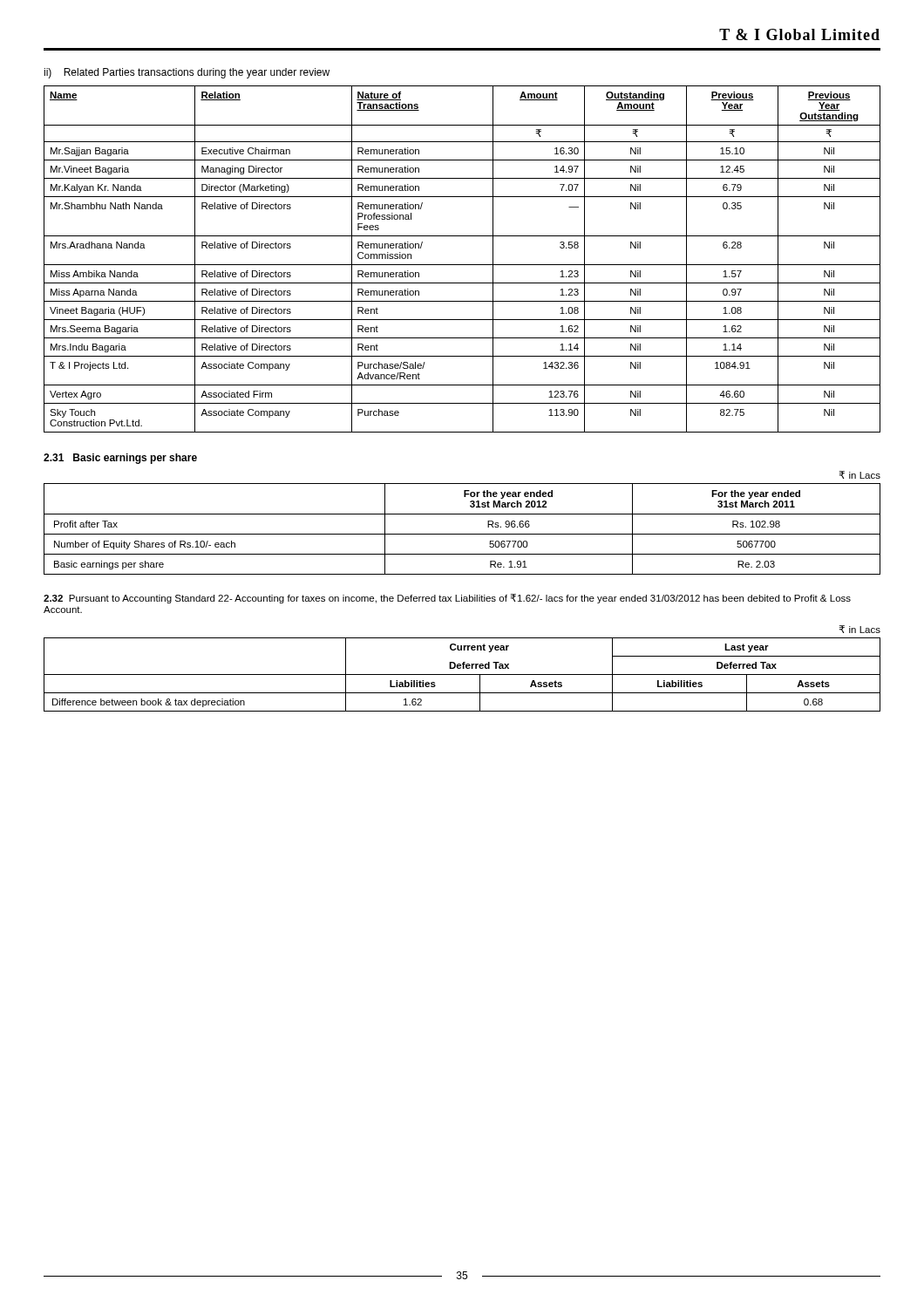Viewport: 924px width, 1308px height.
Task: Find the table that mentions "Last year"
Action: coord(462,674)
